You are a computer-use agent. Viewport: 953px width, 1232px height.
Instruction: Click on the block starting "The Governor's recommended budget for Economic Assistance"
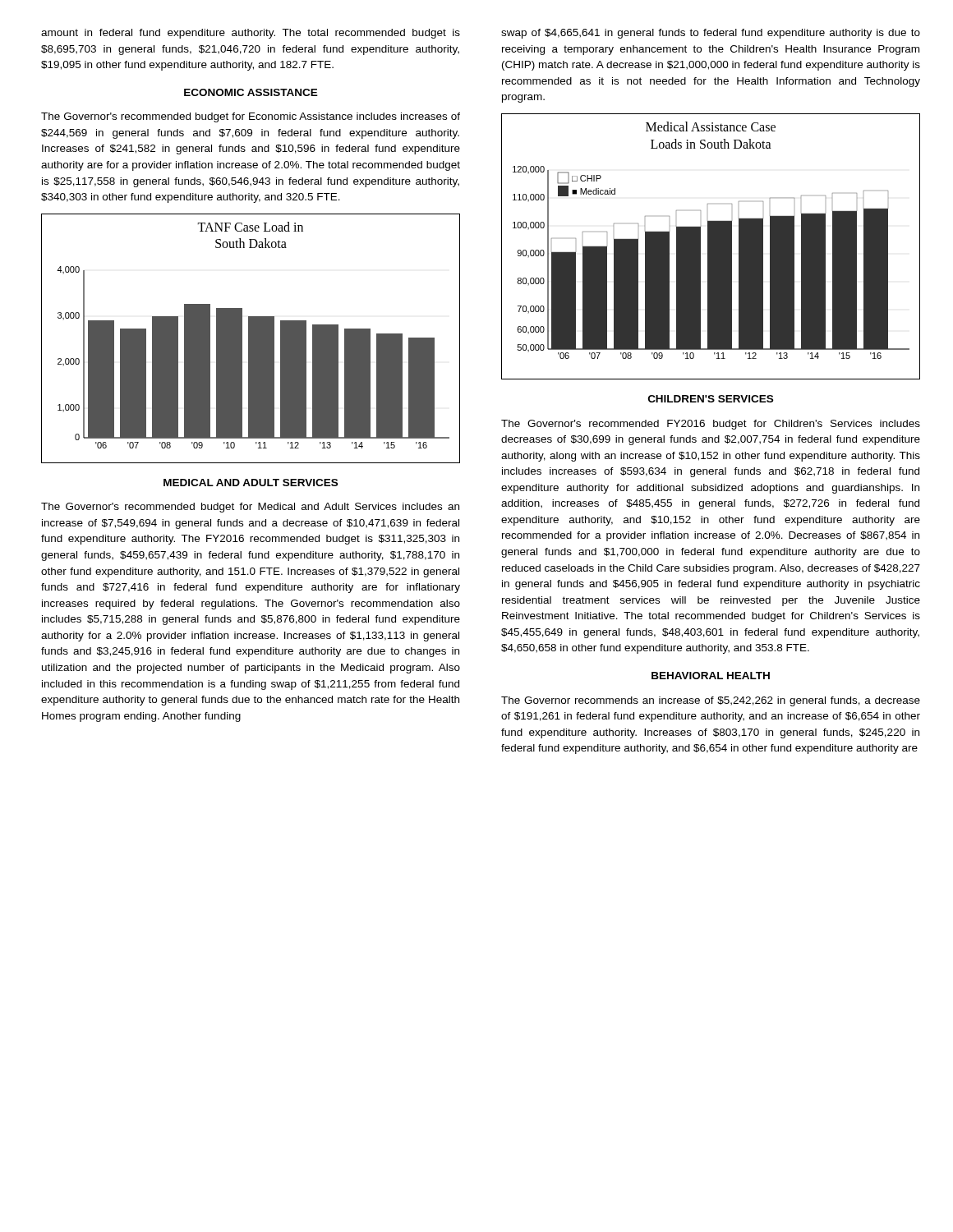tap(251, 157)
